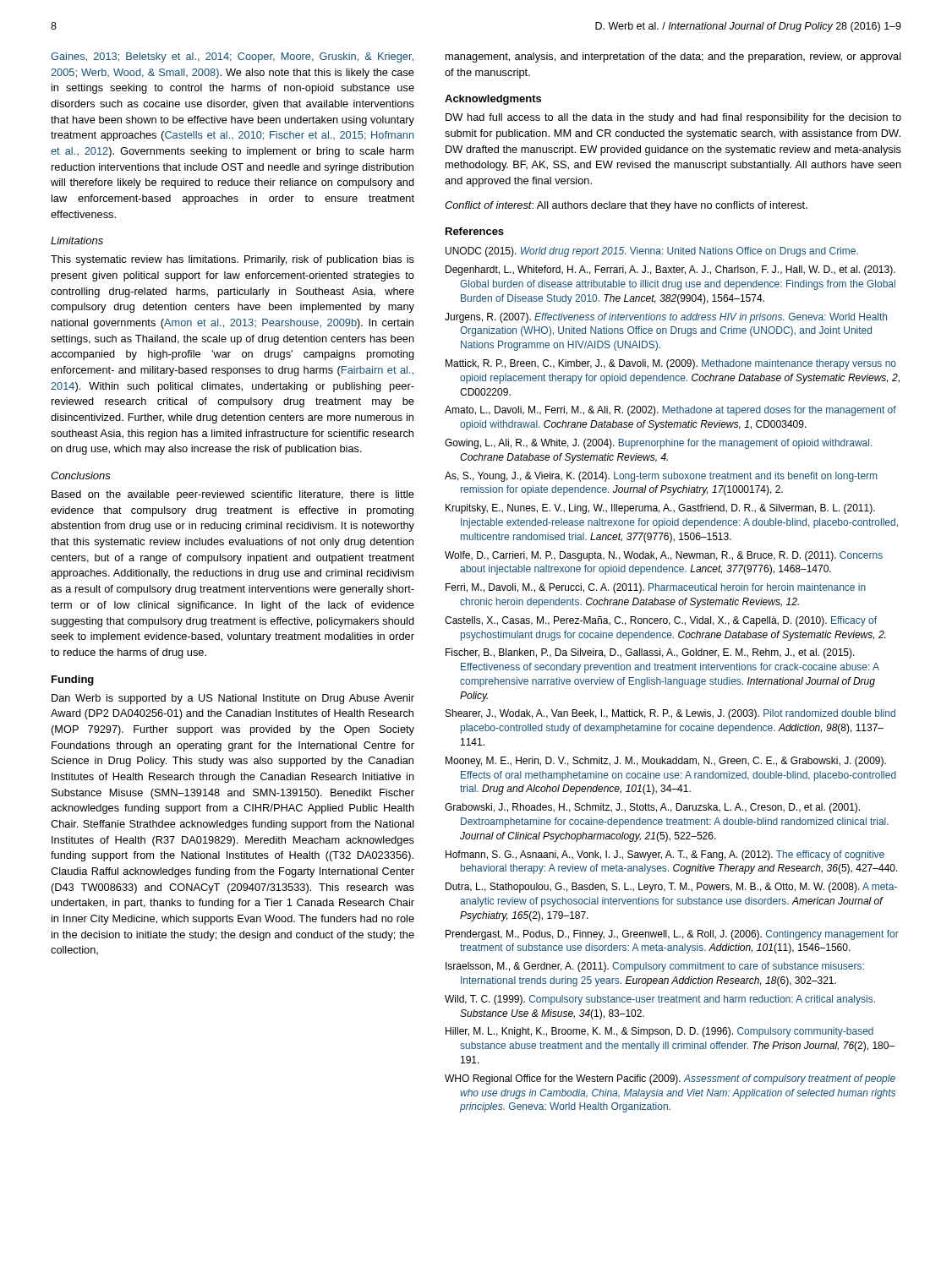Locate the list item that says "As, S., Young, J., & Vieira, K."
The width and height of the screenshot is (952, 1268).
click(x=661, y=483)
